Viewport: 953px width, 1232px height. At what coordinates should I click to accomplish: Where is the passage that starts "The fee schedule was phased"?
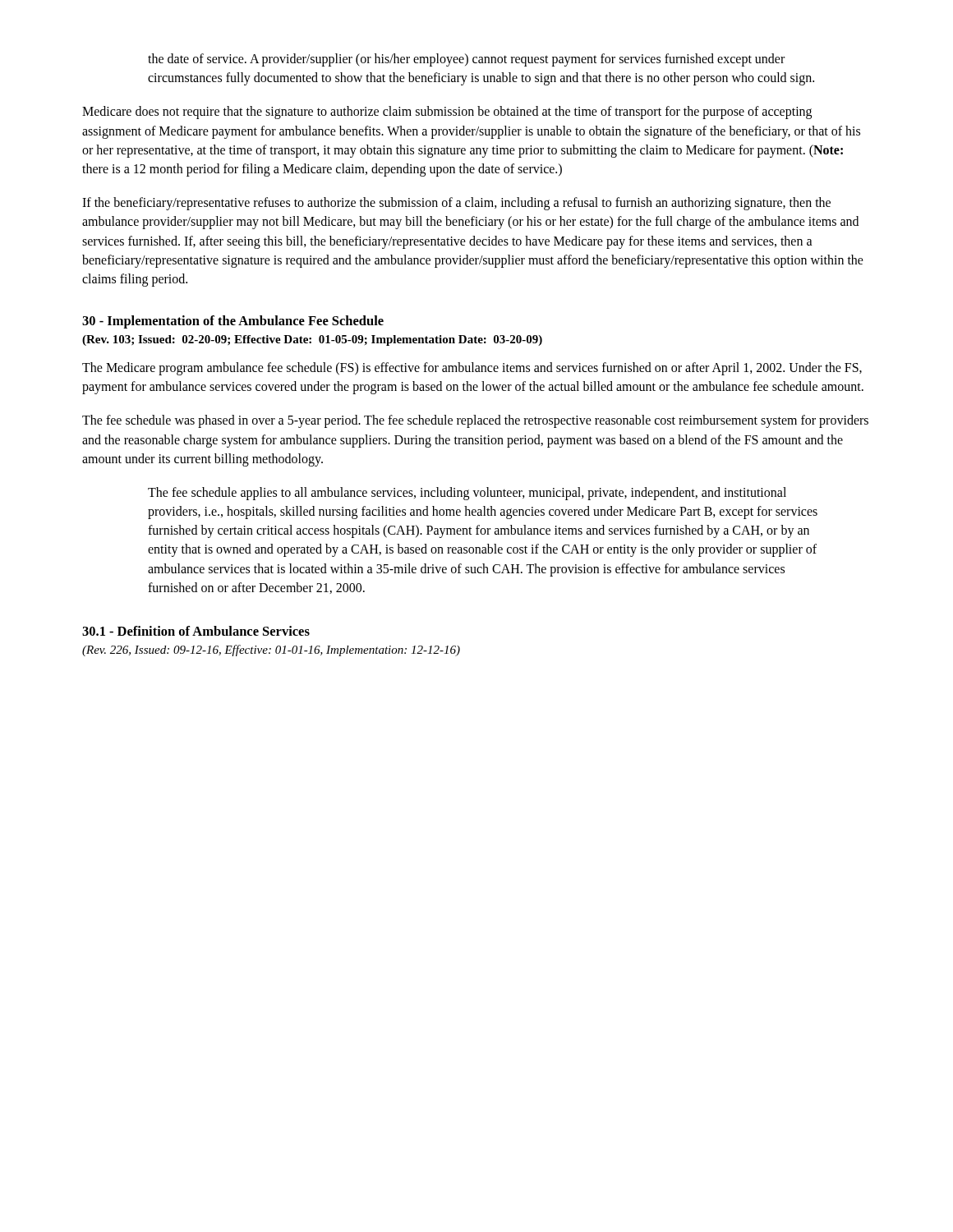(x=476, y=440)
